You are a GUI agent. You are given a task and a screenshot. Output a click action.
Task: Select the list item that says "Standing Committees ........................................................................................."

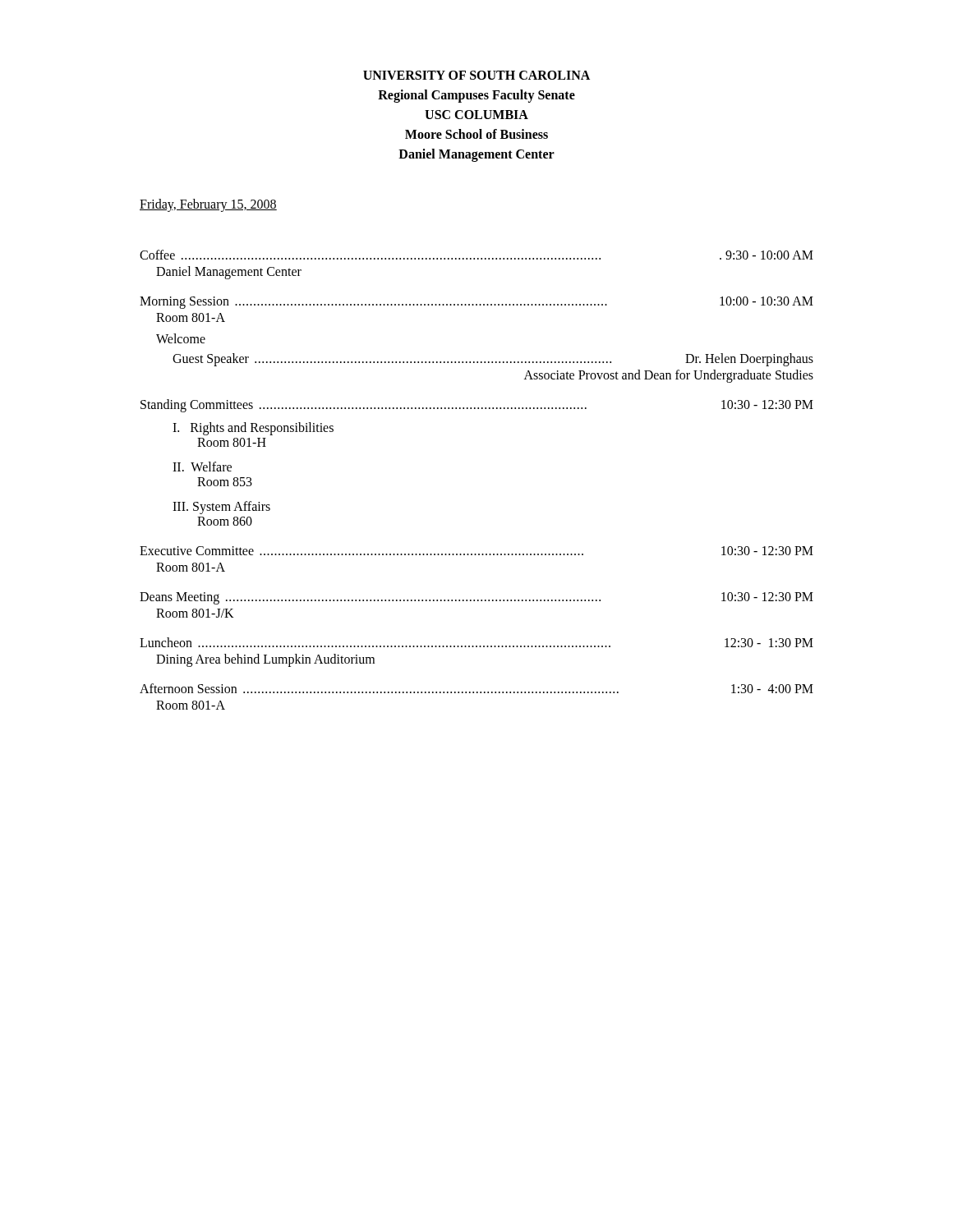(477, 406)
